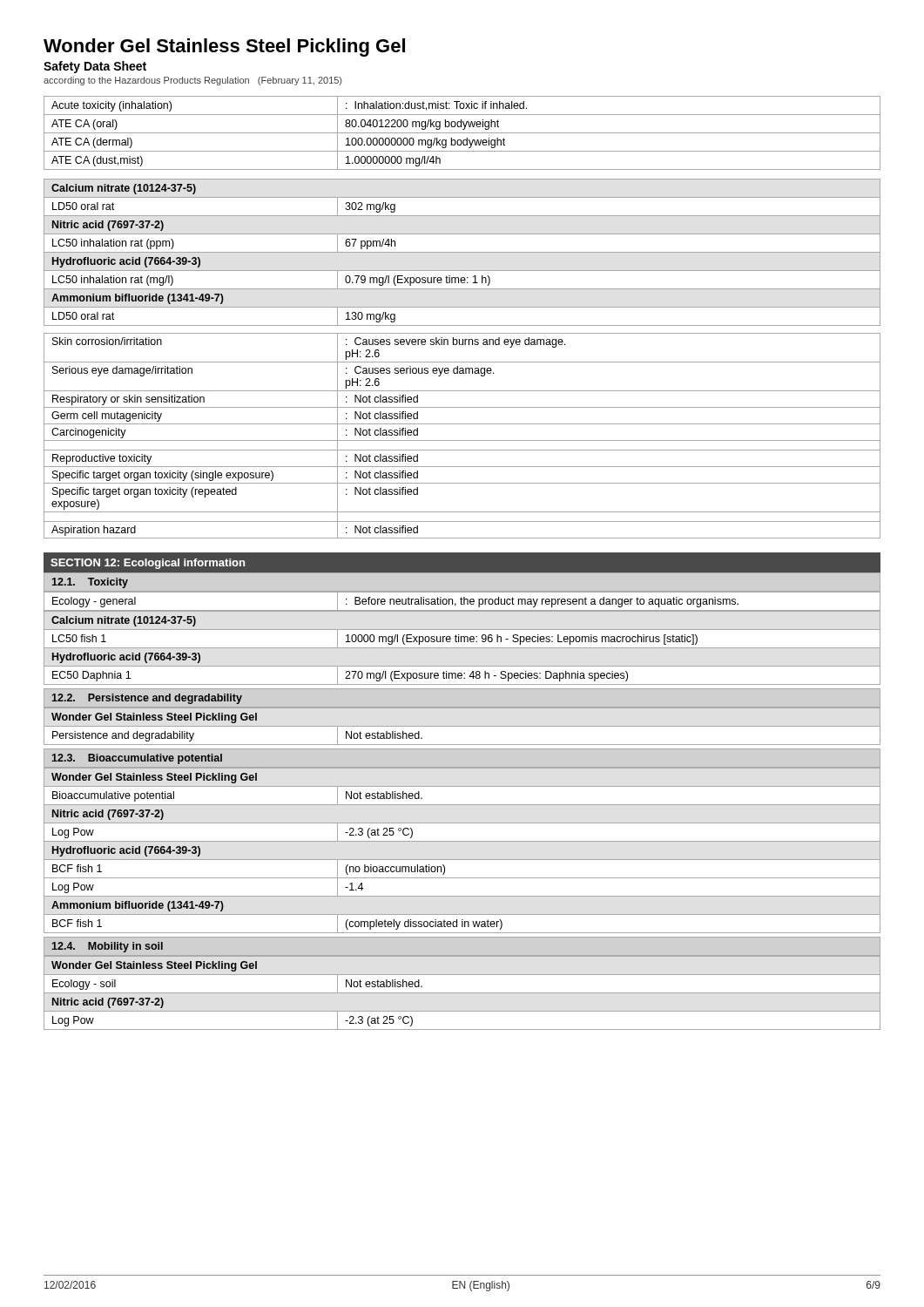Select the text block starting "Ecology - general : Before"
Viewport: 924px width, 1307px height.
pos(462,601)
